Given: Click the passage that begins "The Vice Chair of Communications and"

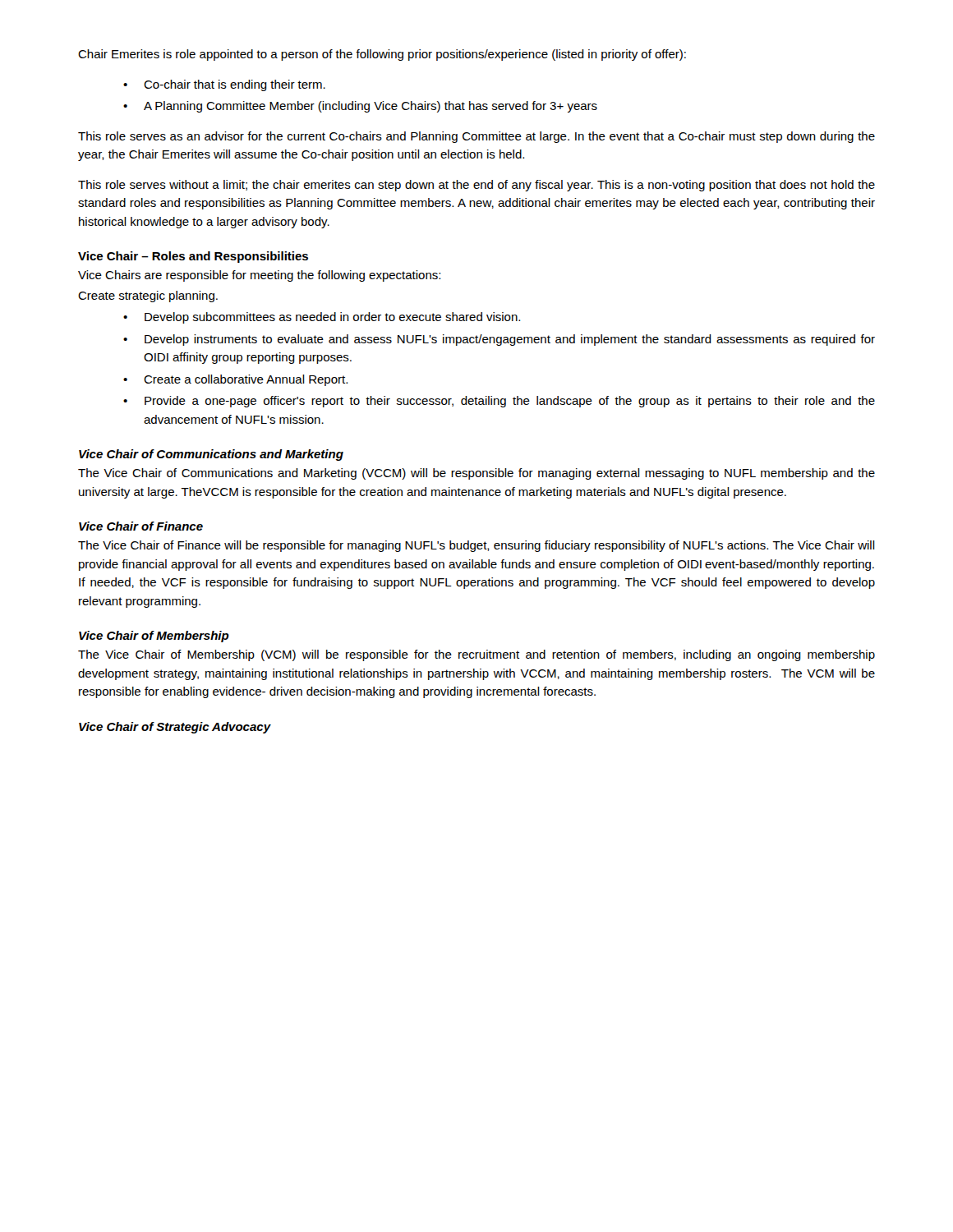Looking at the screenshot, I should click(x=476, y=482).
